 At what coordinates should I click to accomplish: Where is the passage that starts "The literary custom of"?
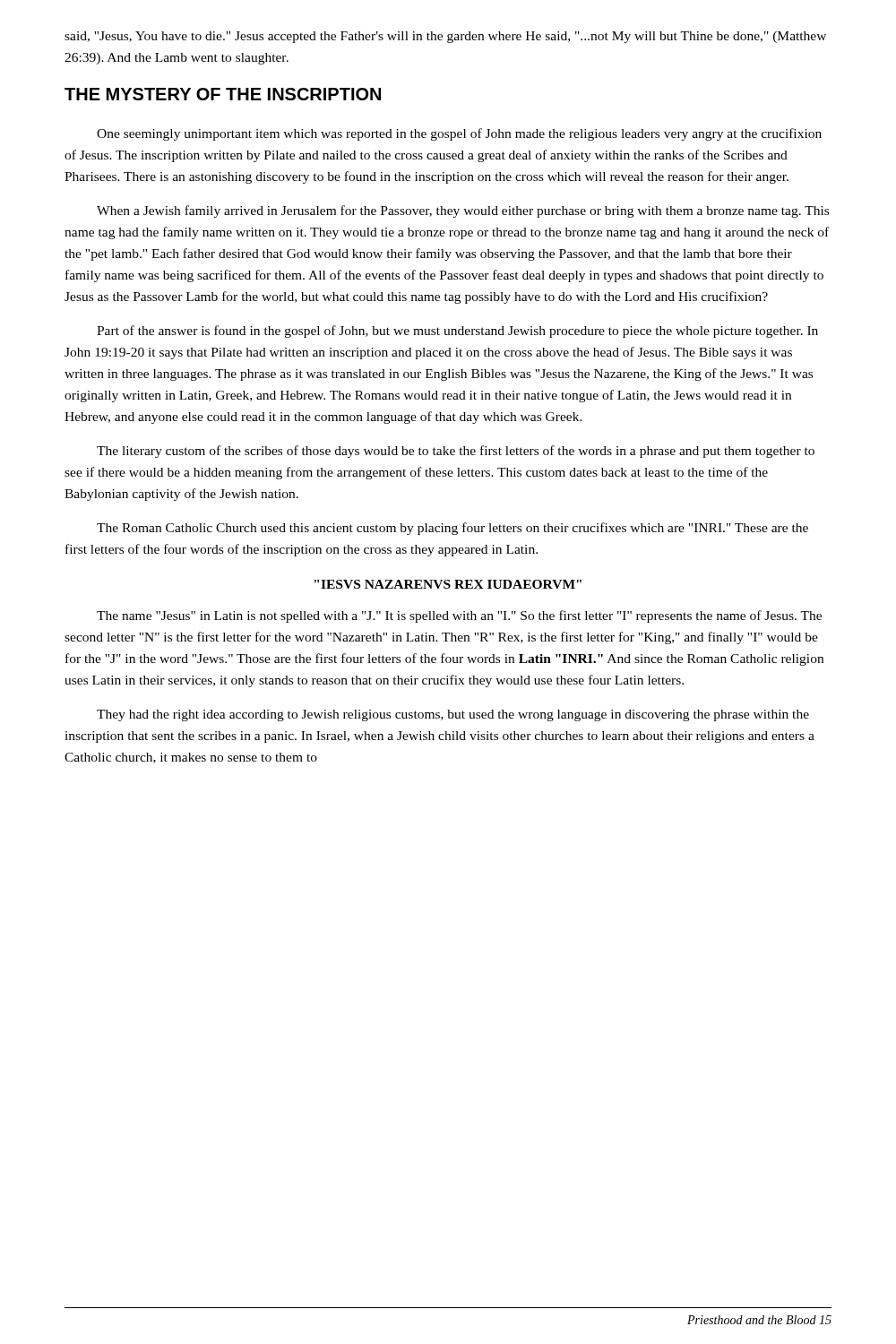coord(448,472)
